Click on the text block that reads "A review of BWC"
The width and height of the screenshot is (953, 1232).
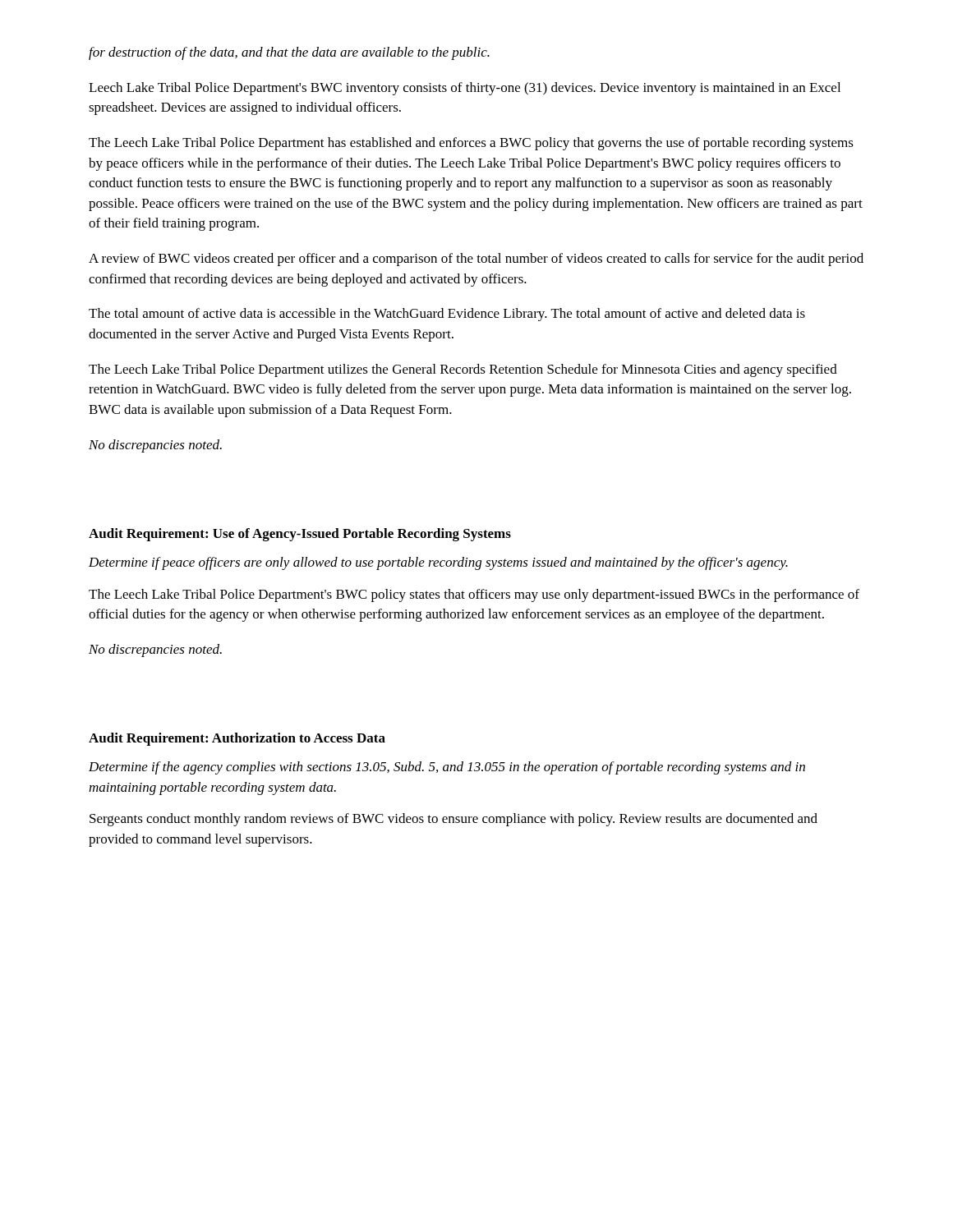pyautogui.click(x=476, y=269)
